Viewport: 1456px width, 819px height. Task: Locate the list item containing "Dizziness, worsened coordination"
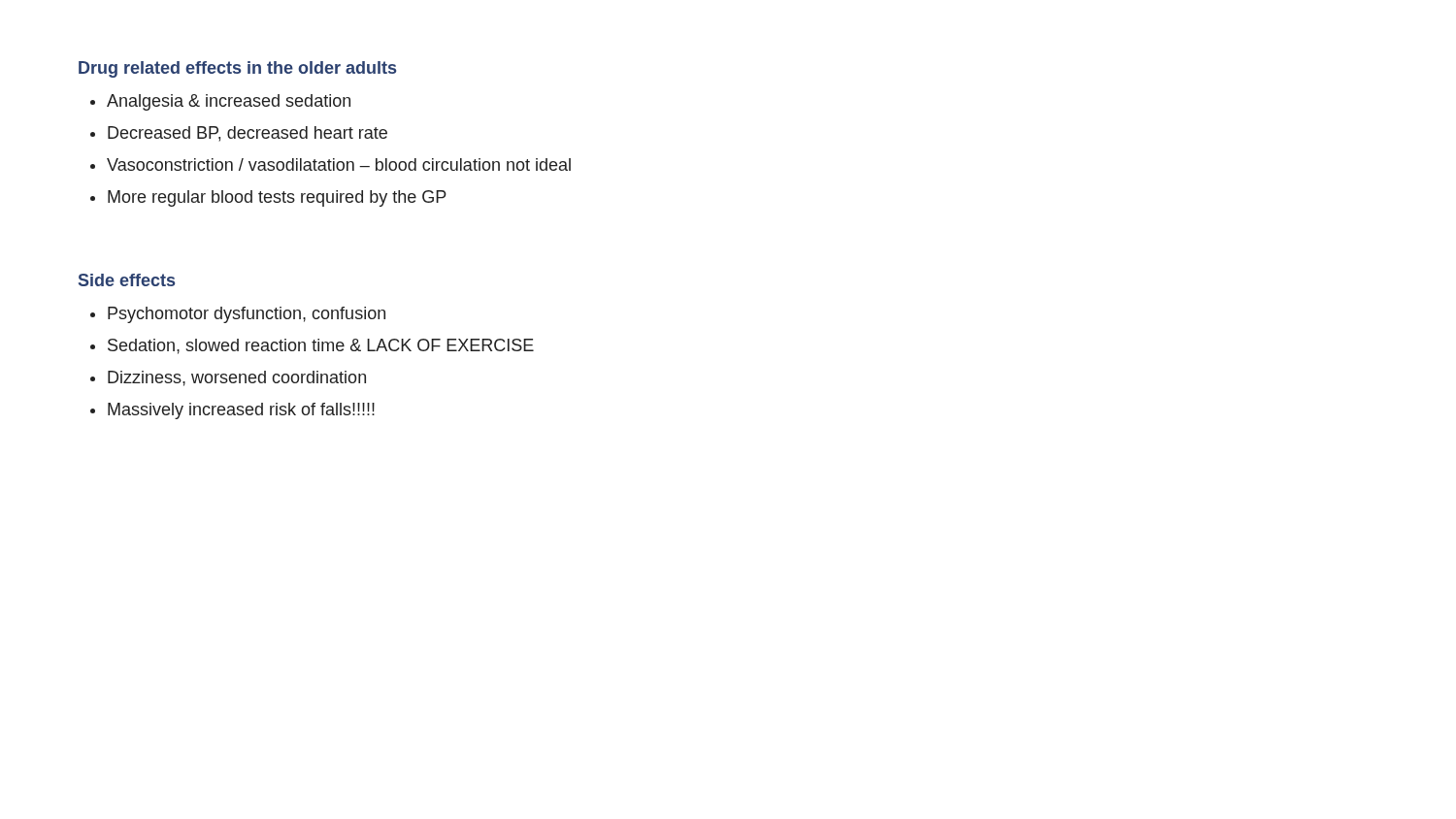(x=237, y=378)
